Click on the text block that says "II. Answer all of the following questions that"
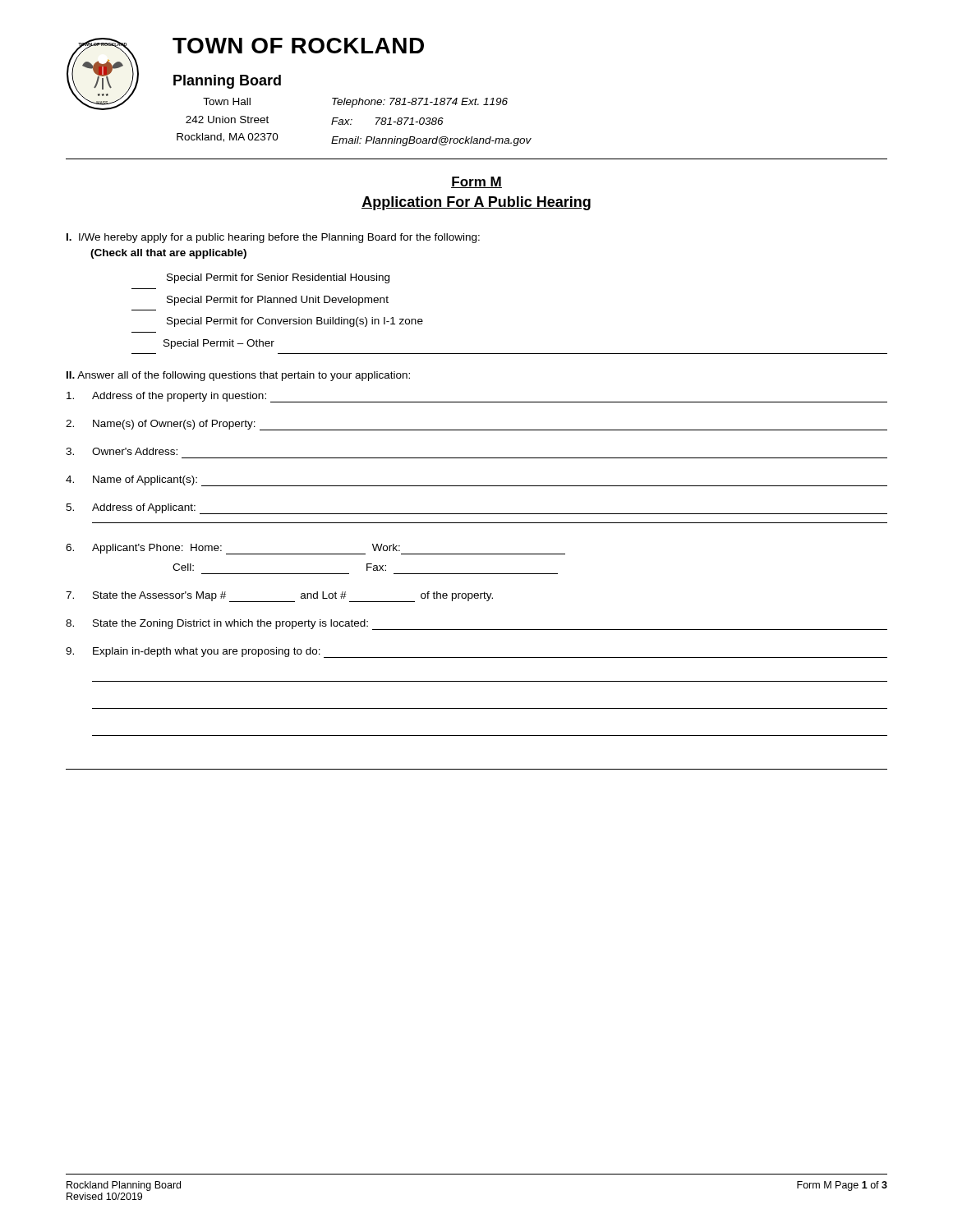Image resolution: width=953 pixels, height=1232 pixels. click(238, 375)
